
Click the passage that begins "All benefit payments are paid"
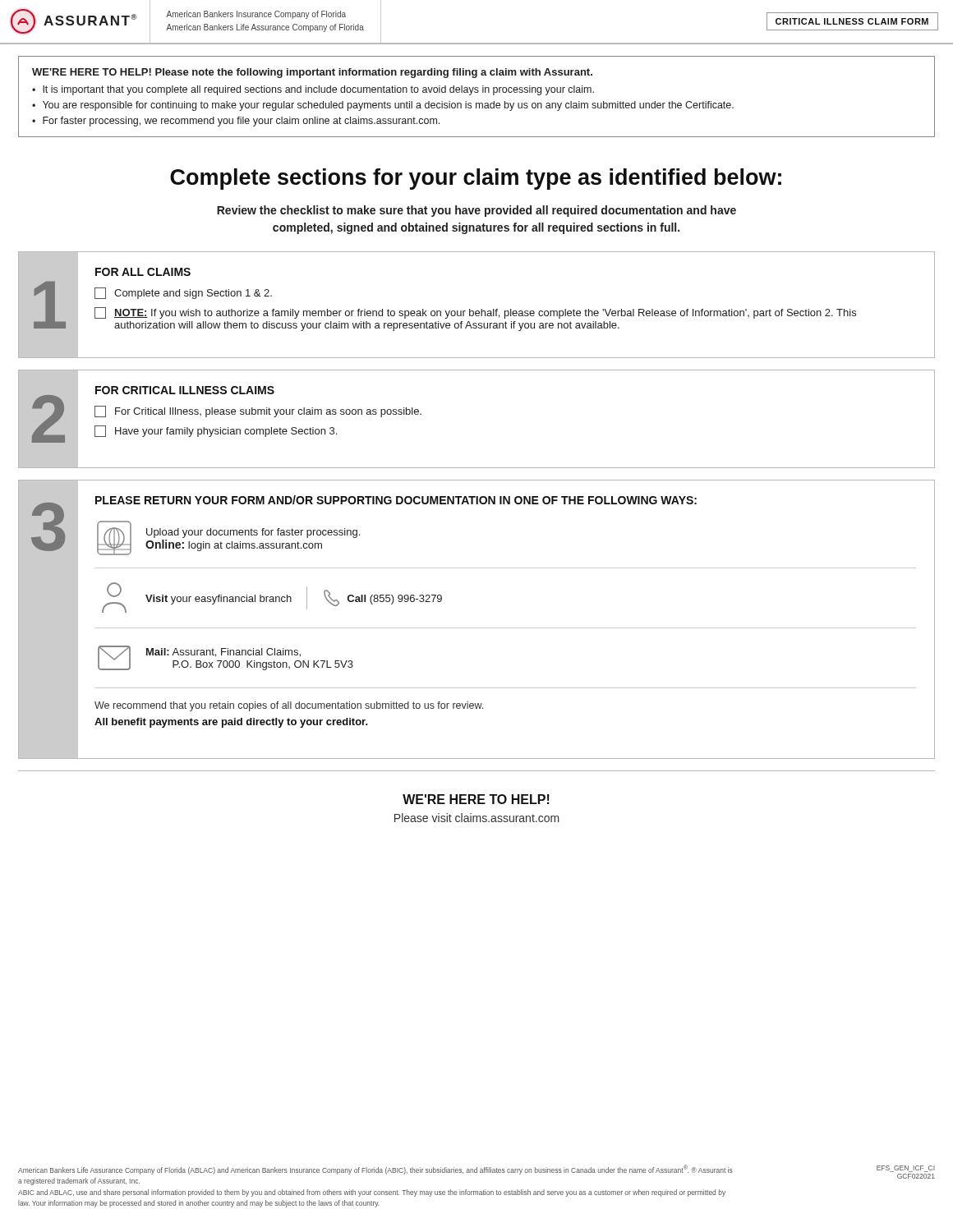tap(231, 722)
